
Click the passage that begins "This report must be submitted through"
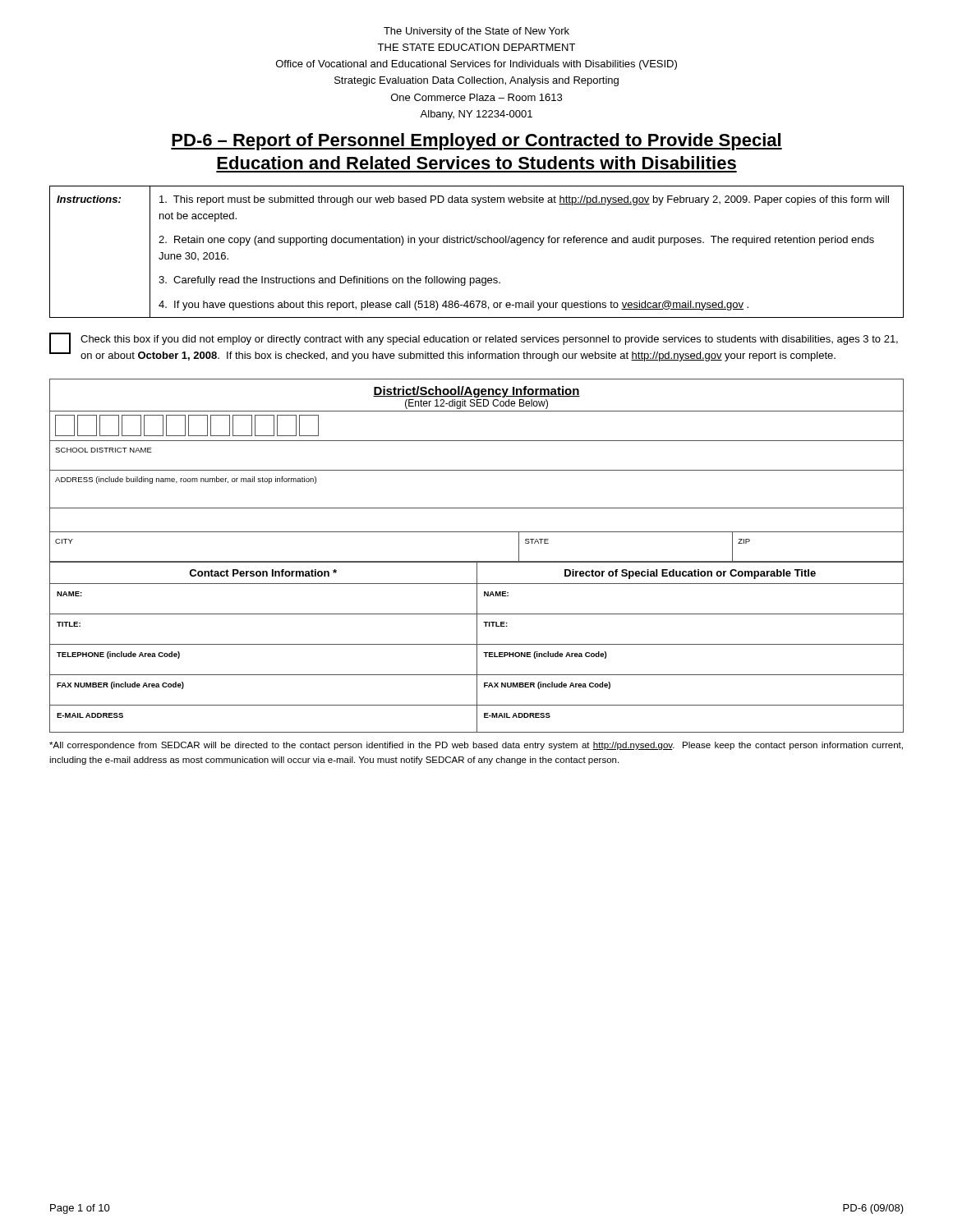coord(524,207)
